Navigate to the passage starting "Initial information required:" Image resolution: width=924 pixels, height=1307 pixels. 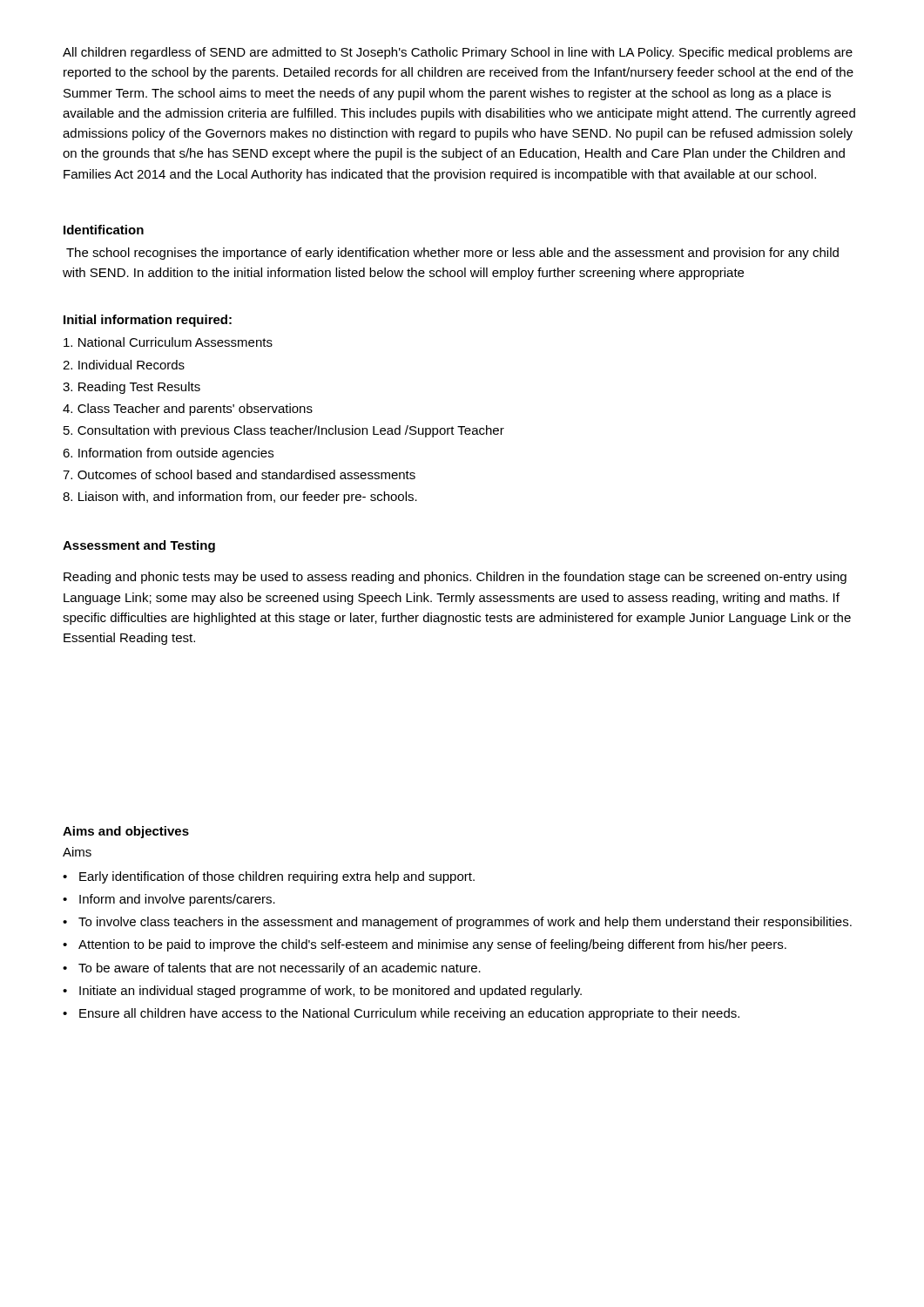[148, 320]
